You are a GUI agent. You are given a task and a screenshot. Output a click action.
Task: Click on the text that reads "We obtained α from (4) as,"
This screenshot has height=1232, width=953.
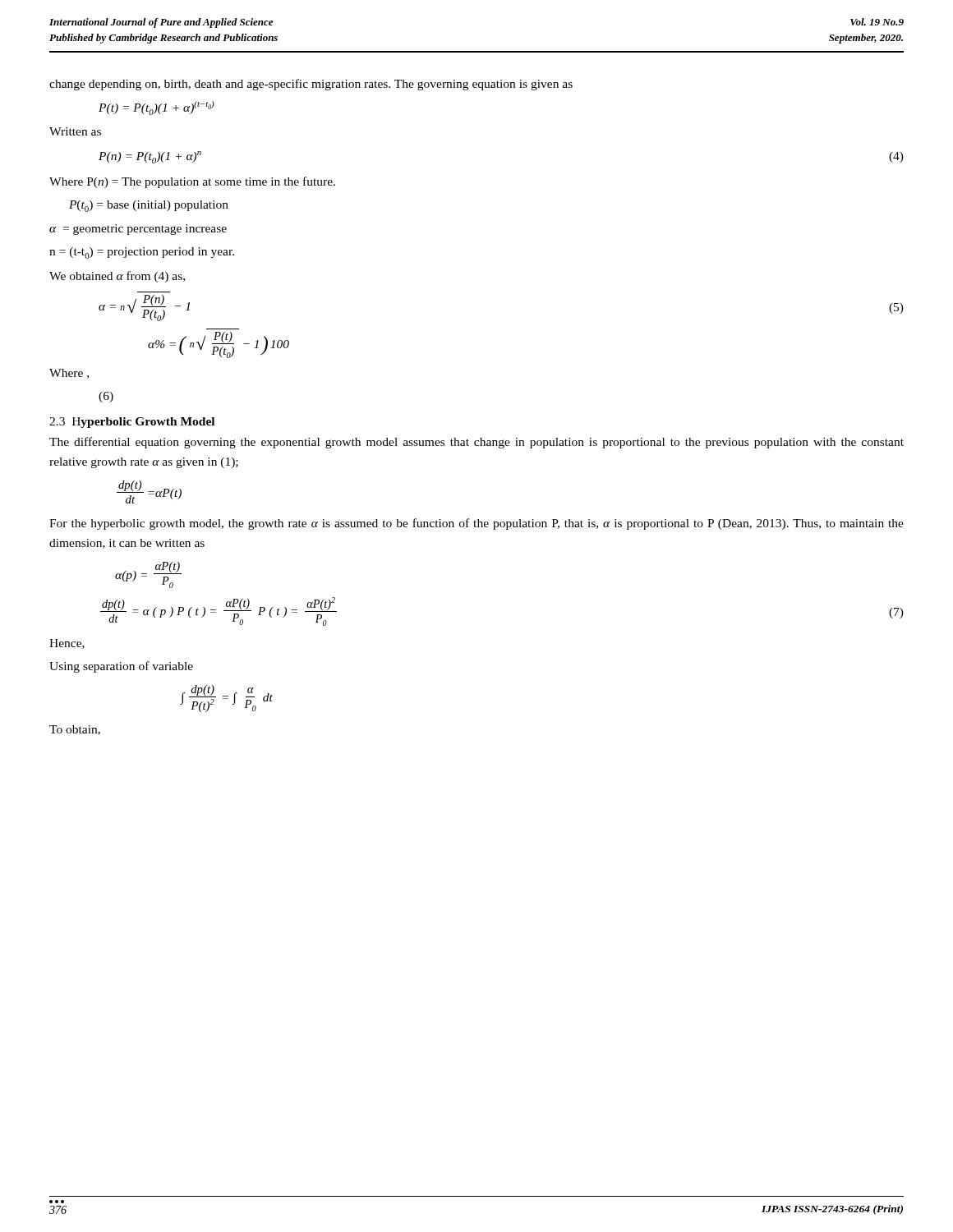pos(118,276)
